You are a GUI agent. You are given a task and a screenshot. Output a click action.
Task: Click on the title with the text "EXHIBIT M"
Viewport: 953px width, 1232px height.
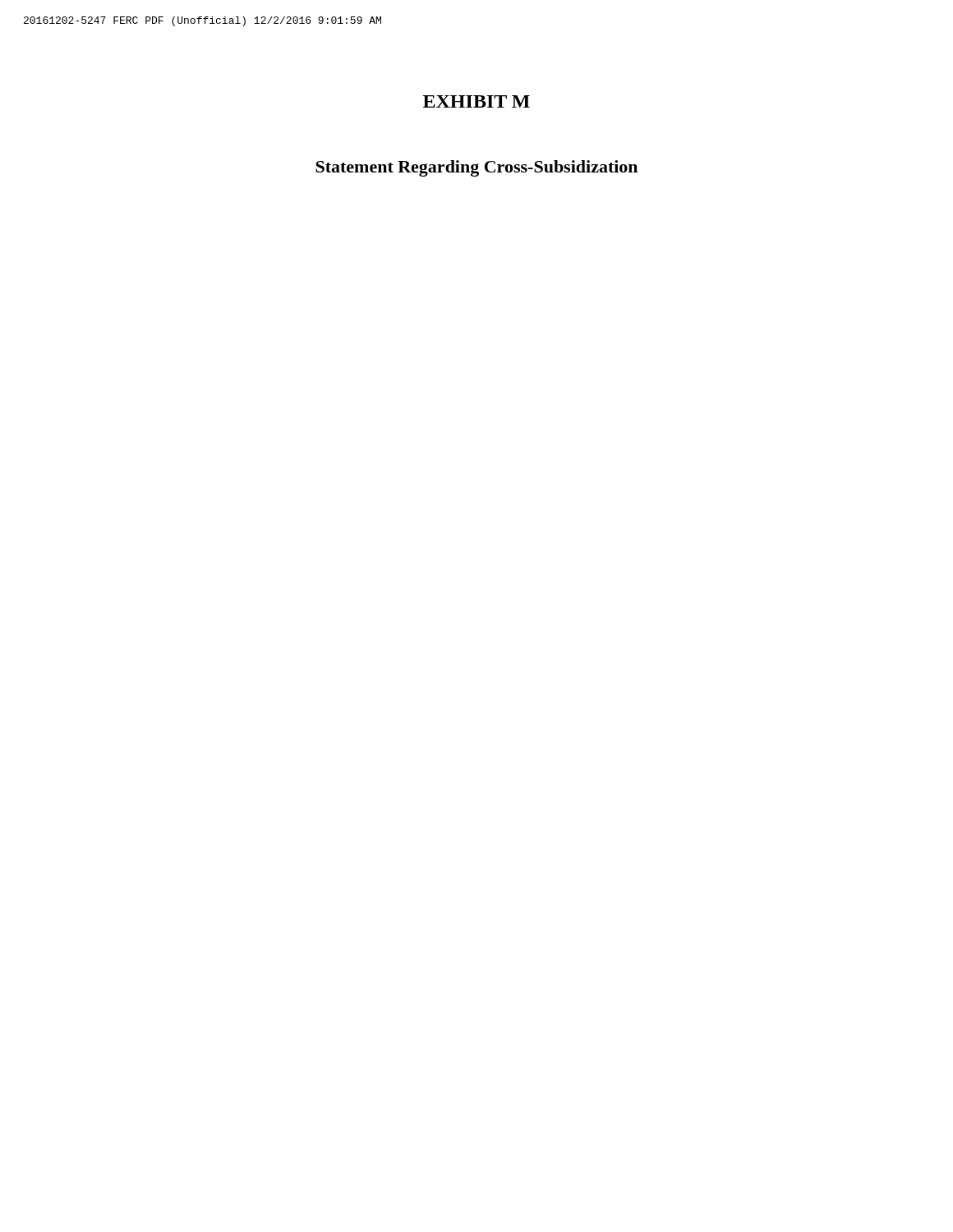(x=476, y=101)
